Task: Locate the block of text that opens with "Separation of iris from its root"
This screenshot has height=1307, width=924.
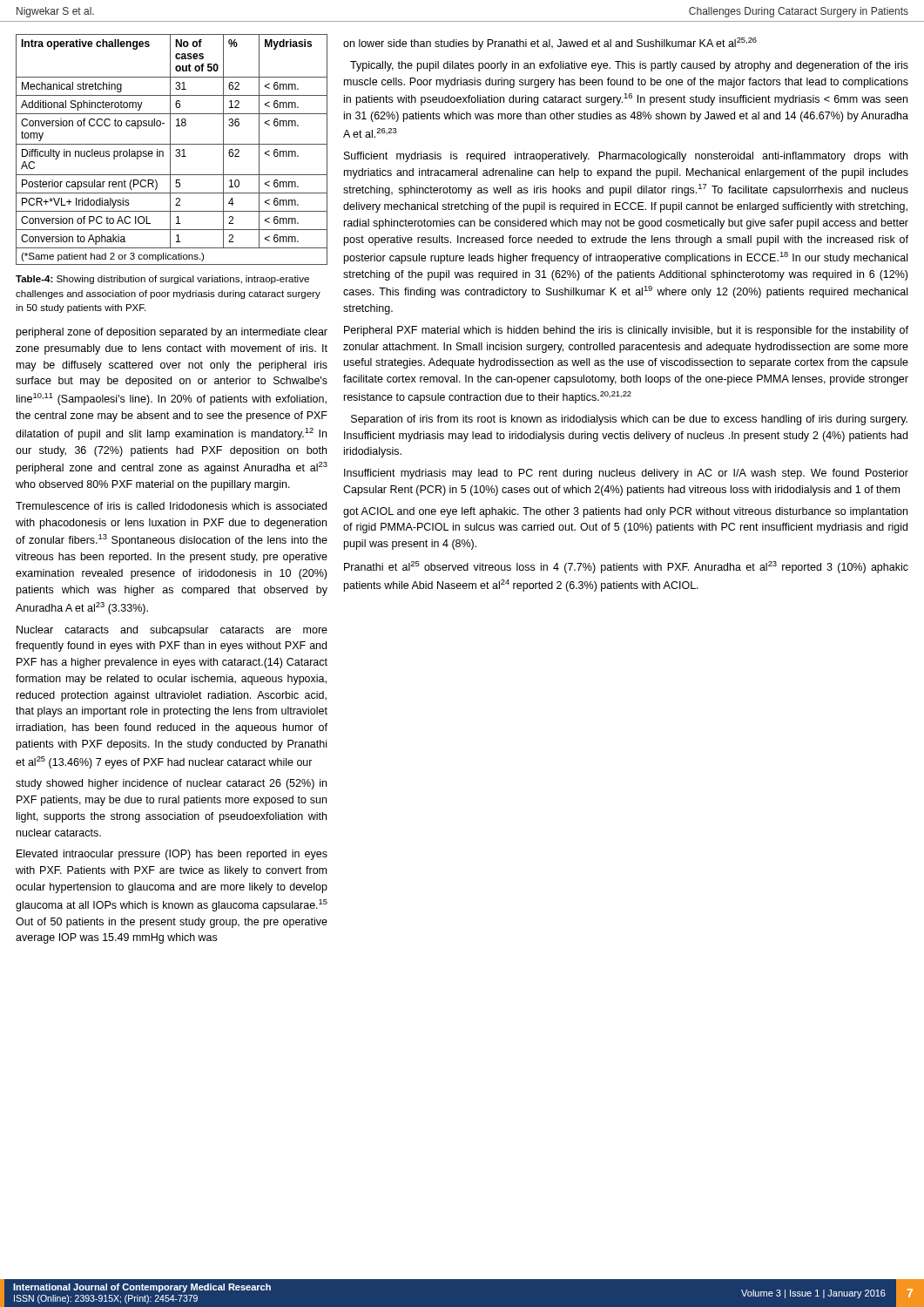Action: 626,436
